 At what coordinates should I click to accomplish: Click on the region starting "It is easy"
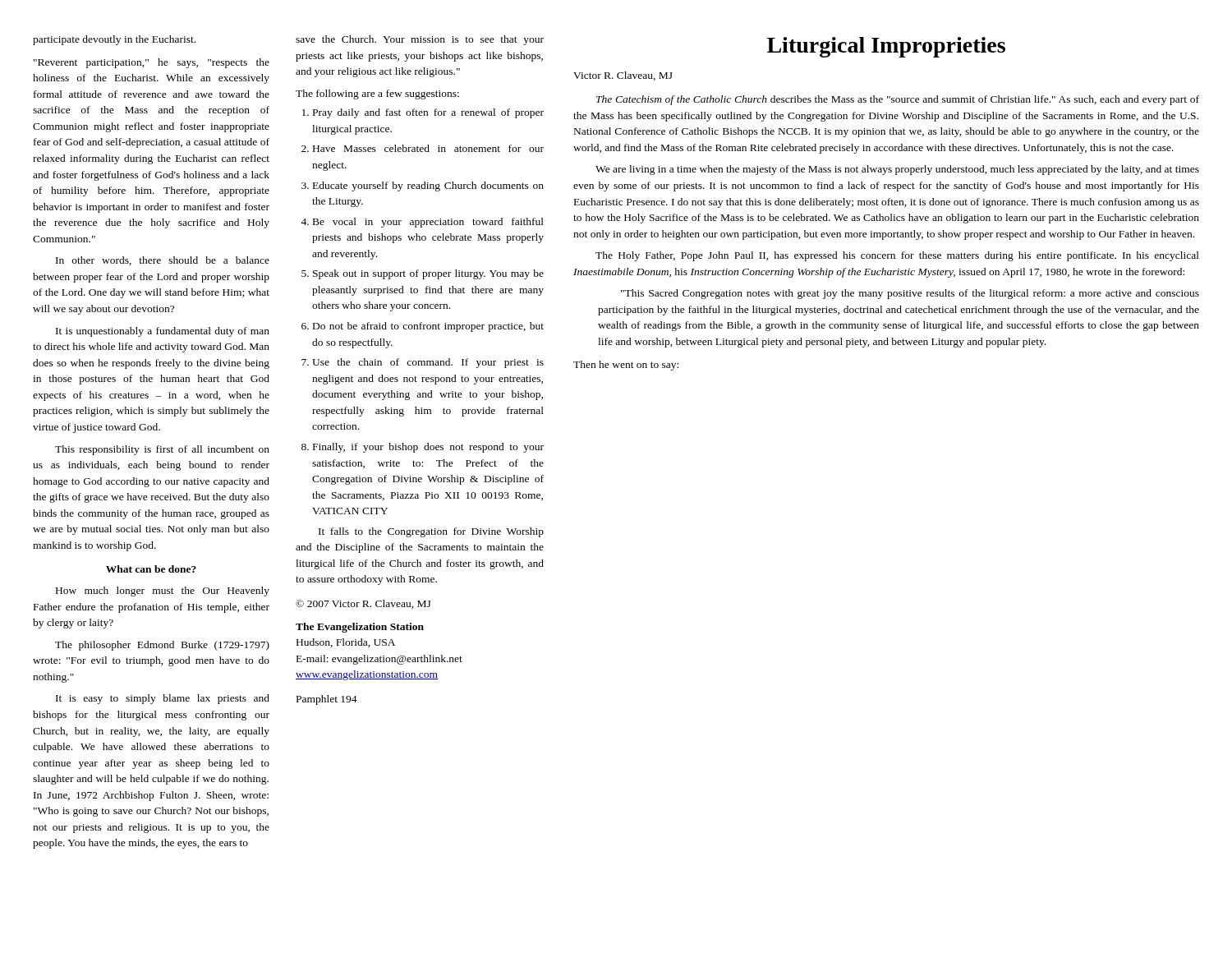pos(151,771)
